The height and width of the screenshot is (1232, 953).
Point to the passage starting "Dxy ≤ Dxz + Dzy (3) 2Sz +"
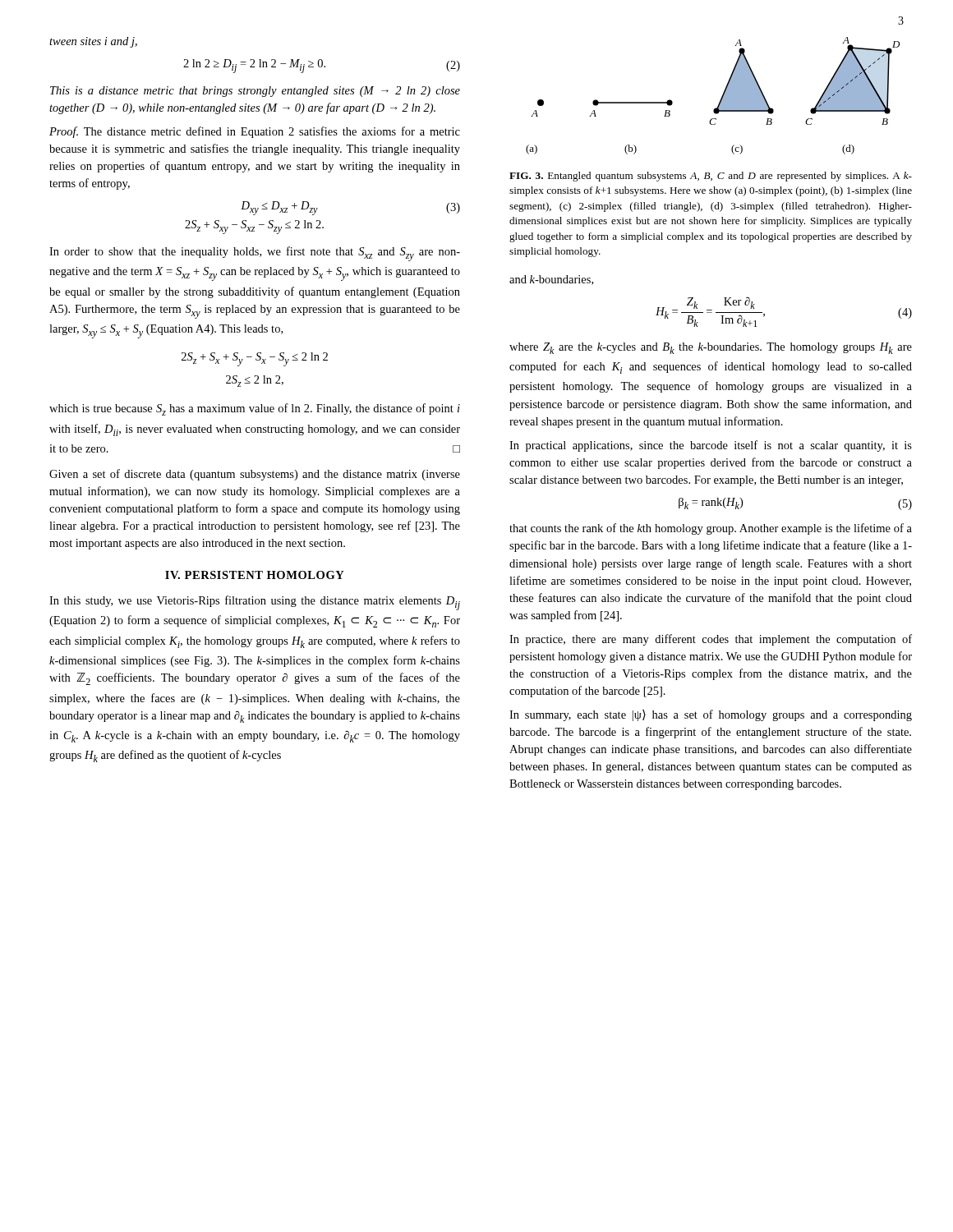click(x=255, y=217)
